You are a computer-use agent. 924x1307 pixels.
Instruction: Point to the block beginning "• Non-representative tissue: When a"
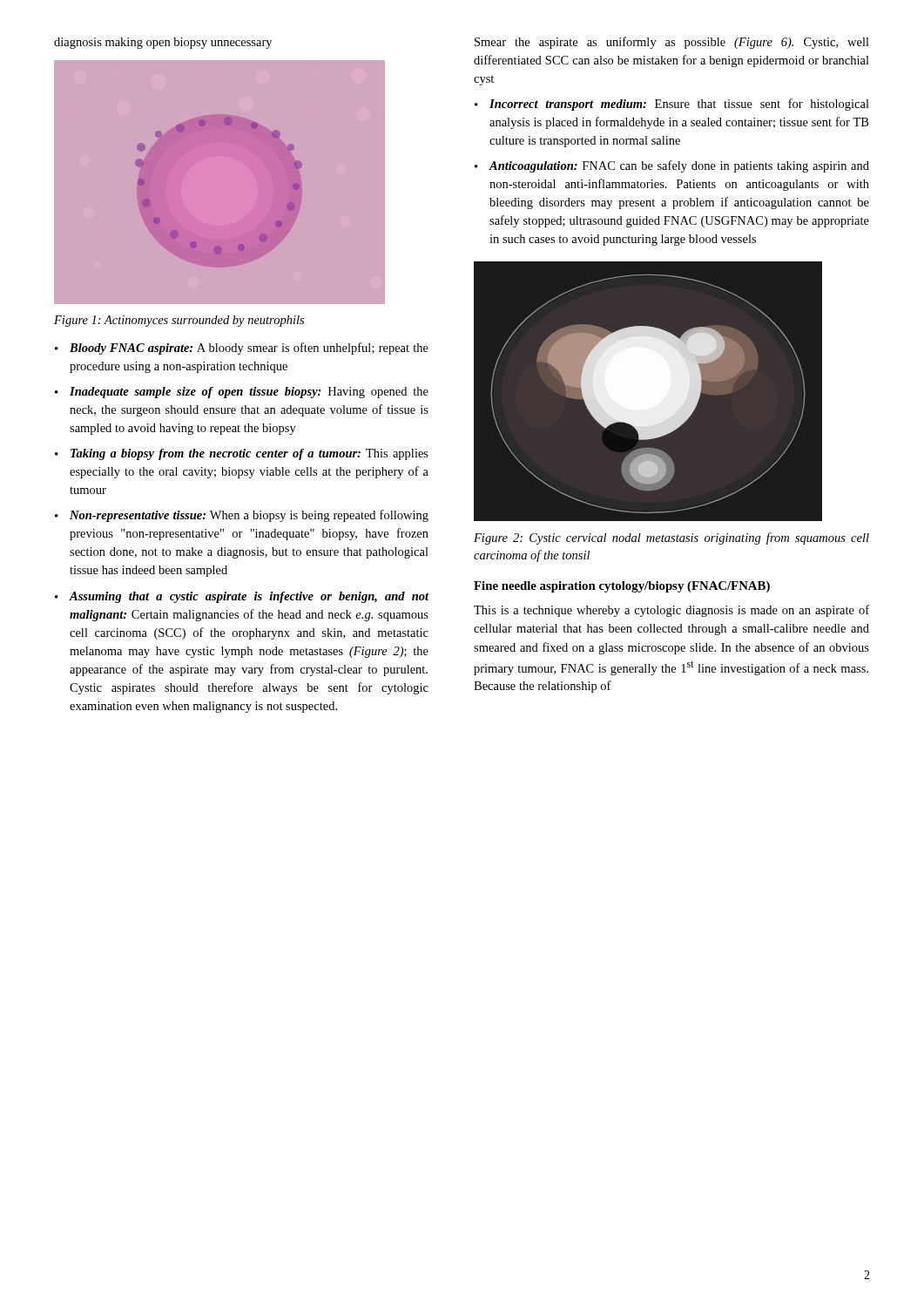(x=241, y=543)
